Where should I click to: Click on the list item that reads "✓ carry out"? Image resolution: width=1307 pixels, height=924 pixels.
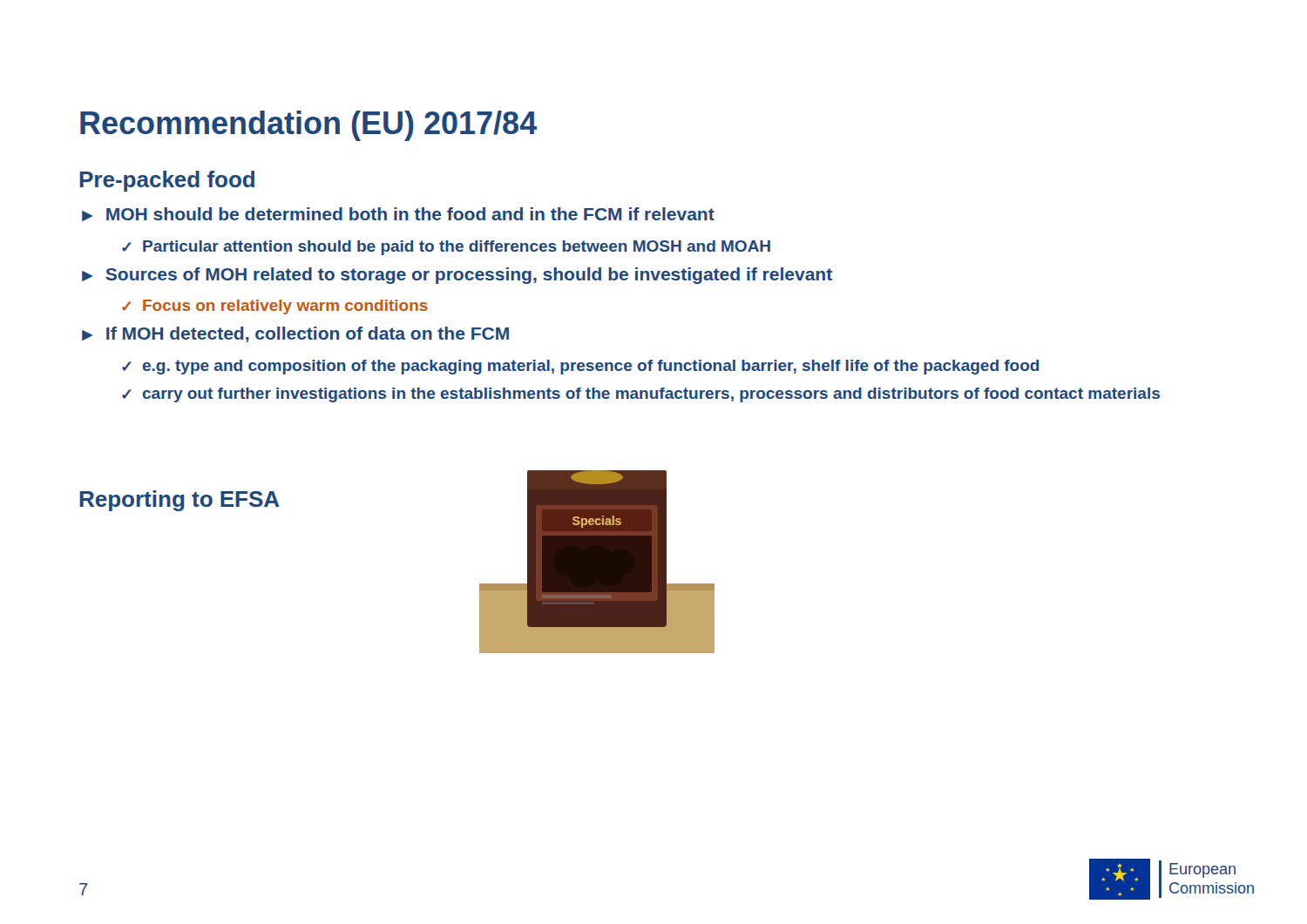(640, 394)
